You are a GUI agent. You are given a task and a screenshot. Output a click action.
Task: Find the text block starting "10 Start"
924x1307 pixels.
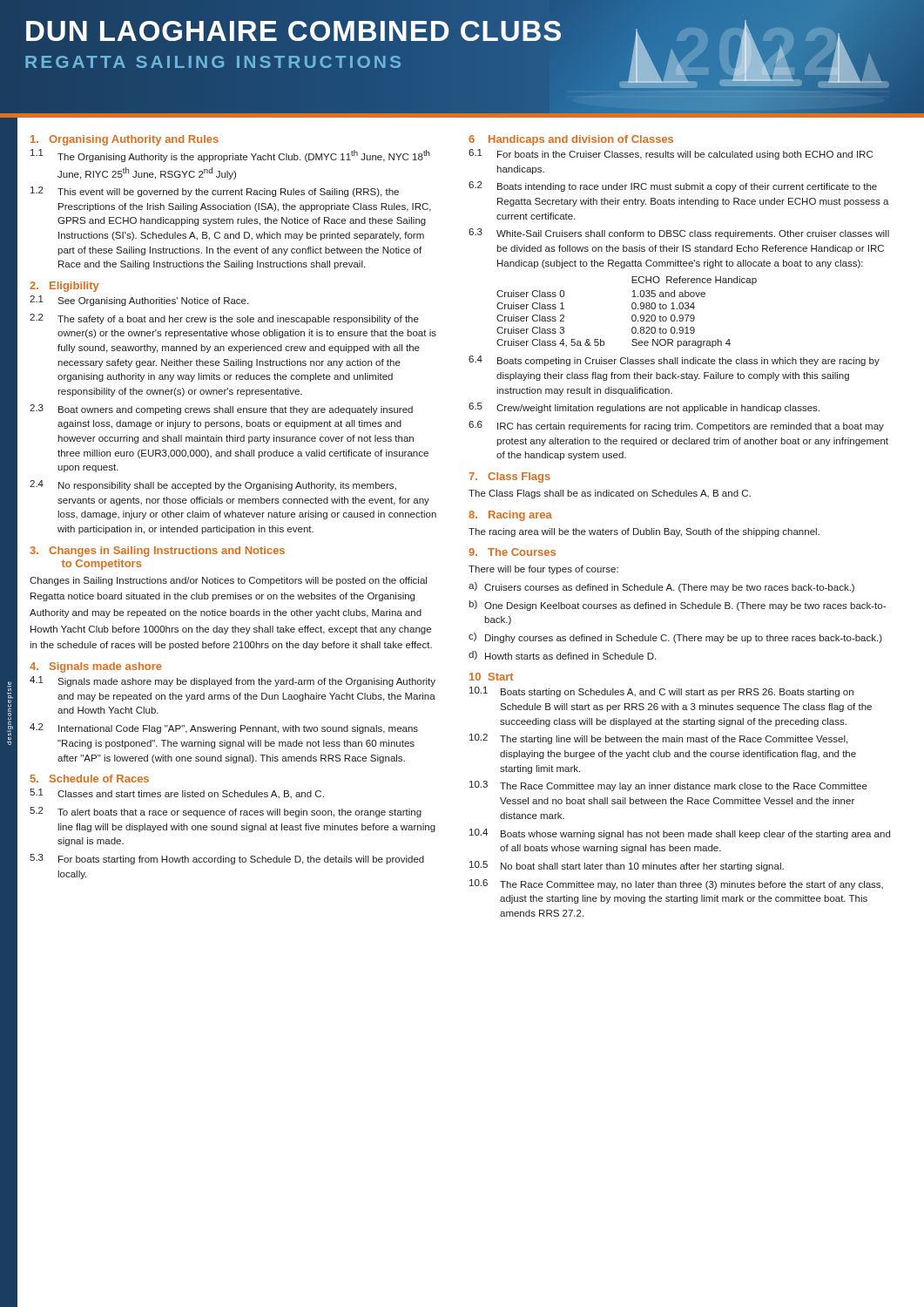click(491, 677)
